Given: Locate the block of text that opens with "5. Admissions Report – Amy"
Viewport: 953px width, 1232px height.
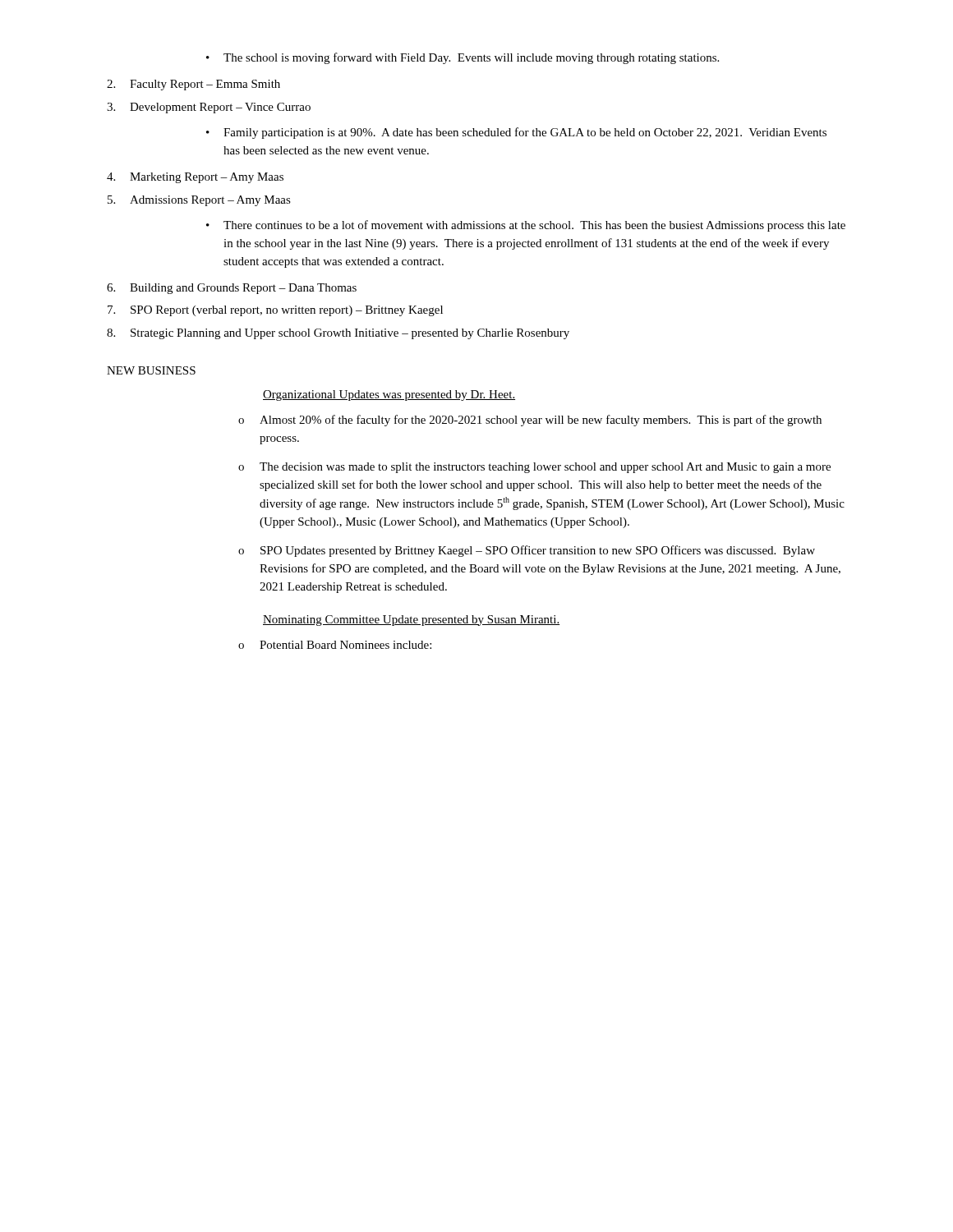Looking at the screenshot, I should click(x=199, y=200).
